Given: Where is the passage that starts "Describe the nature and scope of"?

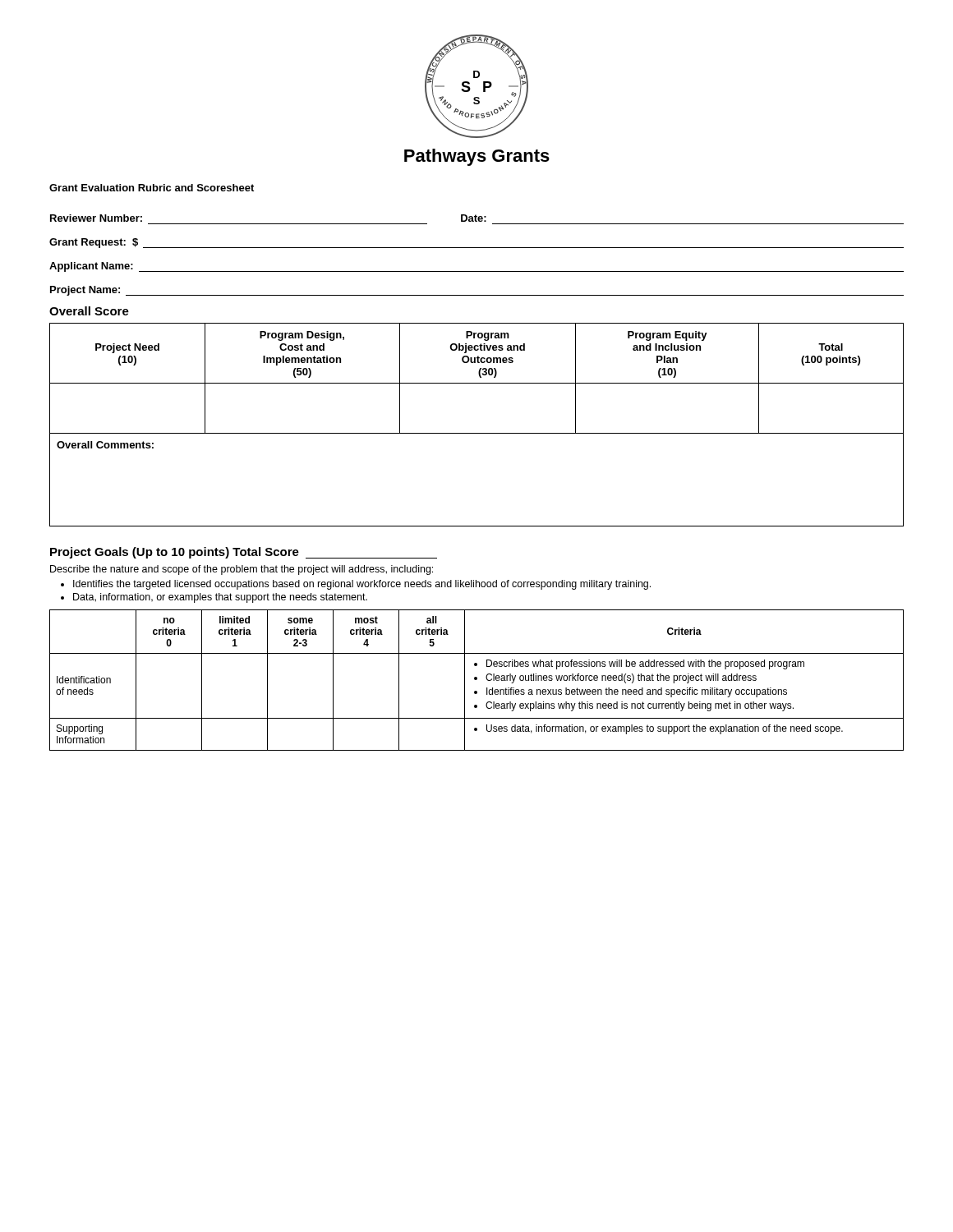Looking at the screenshot, I should click(x=242, y=569).
